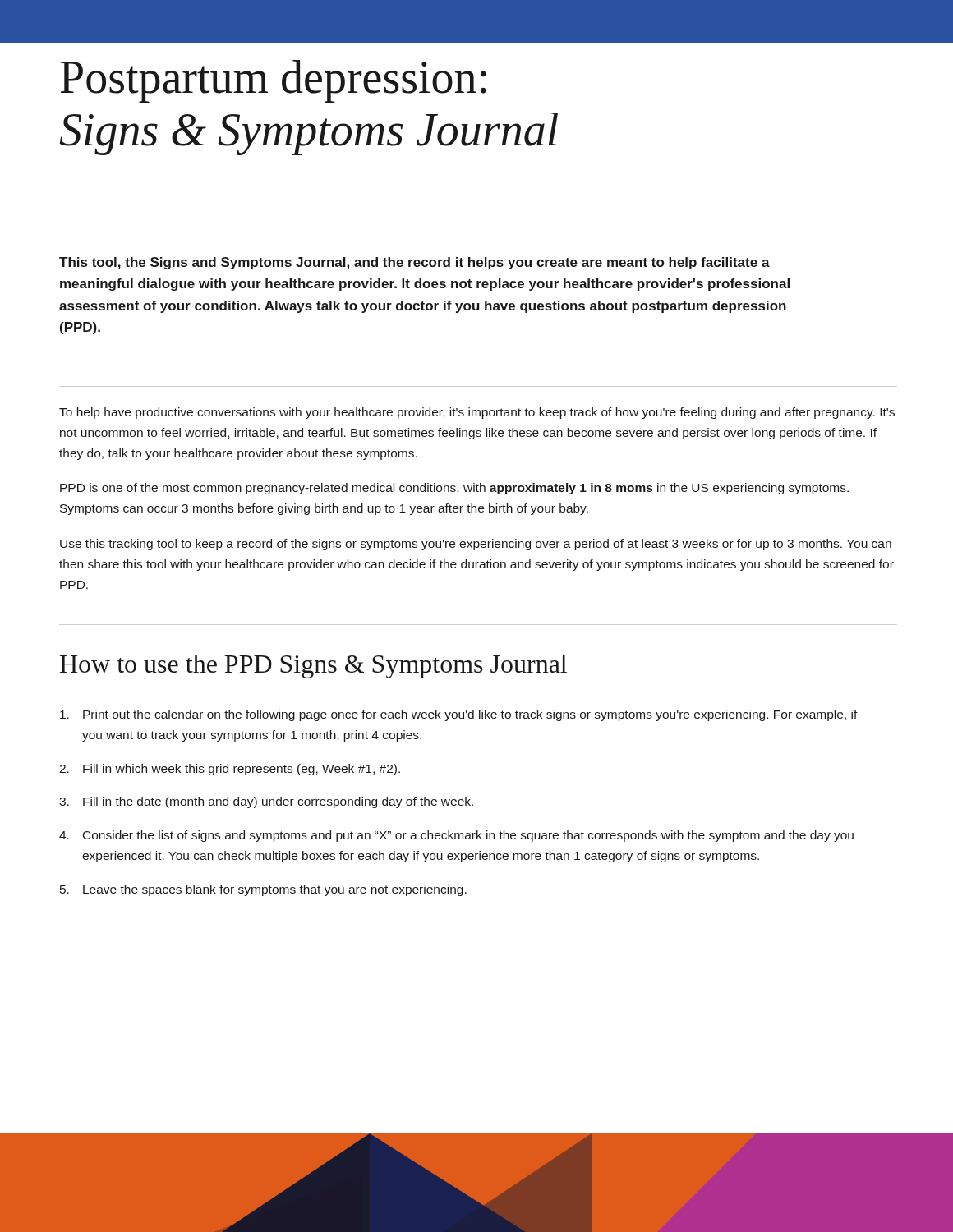Find the illustration
This screenshot has width=953, height=1232.
(476, 1183)
